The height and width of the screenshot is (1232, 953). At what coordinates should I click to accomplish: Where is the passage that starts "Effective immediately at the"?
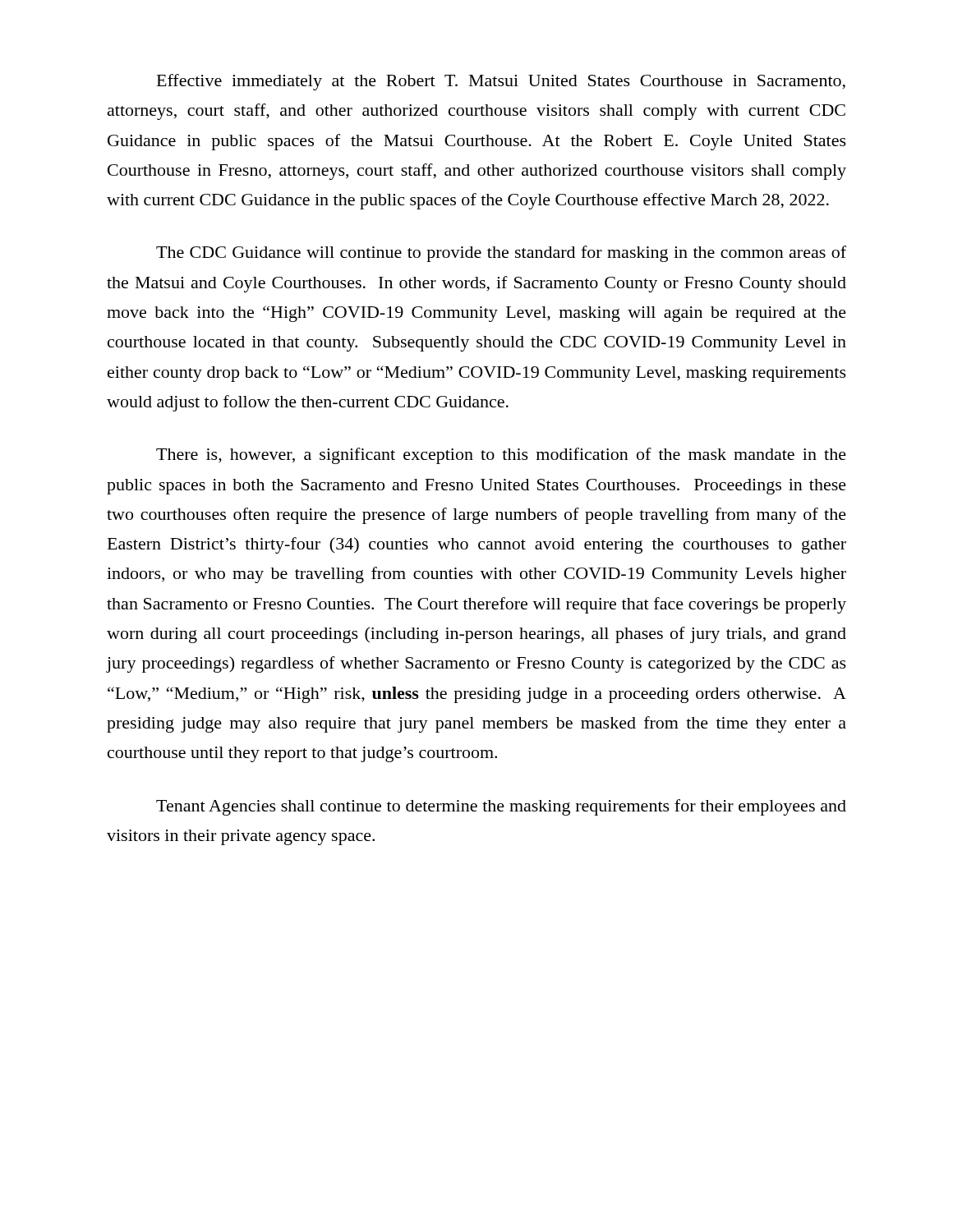(x=476, y=140)
